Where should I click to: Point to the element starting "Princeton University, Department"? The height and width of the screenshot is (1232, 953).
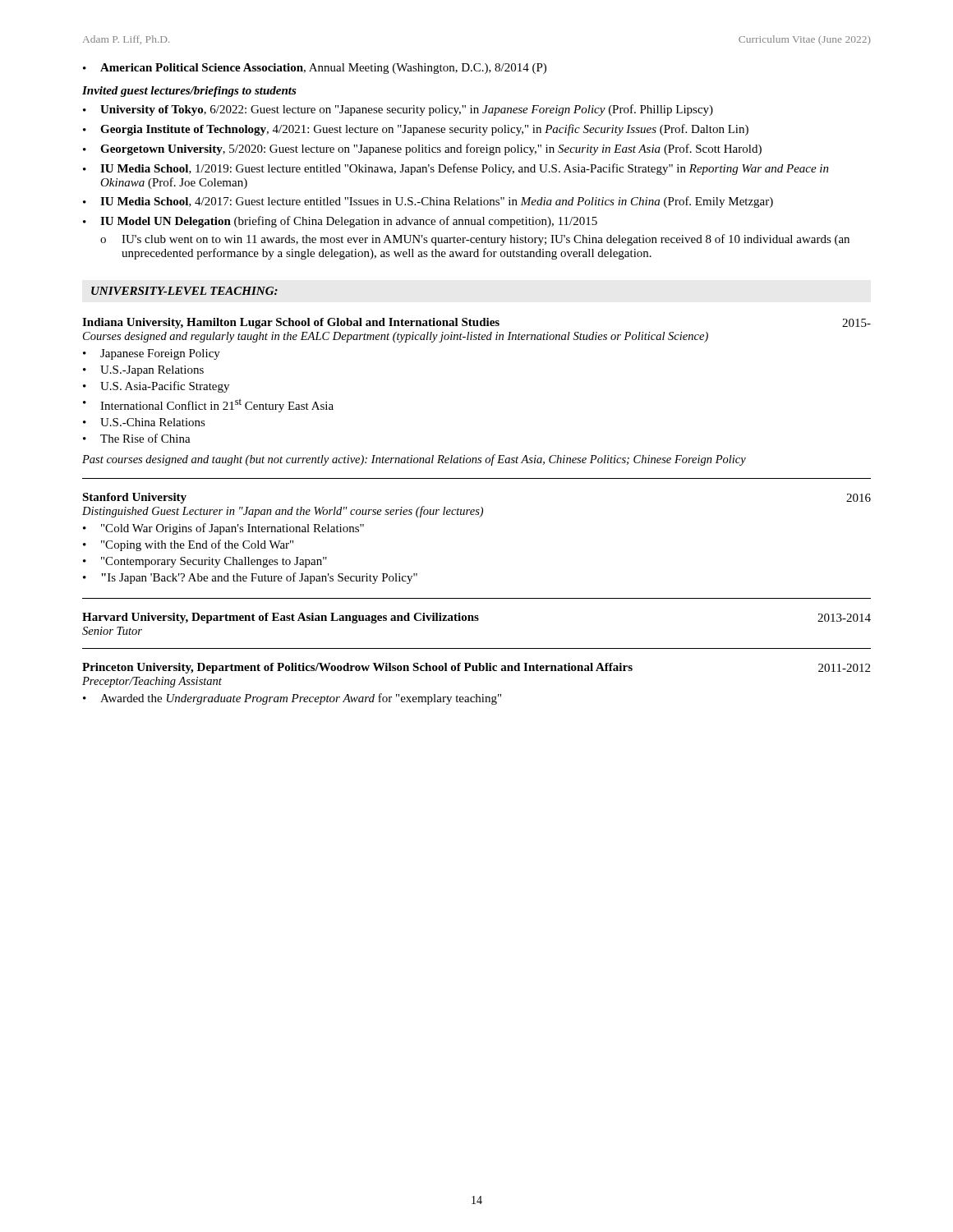point(476,685)
